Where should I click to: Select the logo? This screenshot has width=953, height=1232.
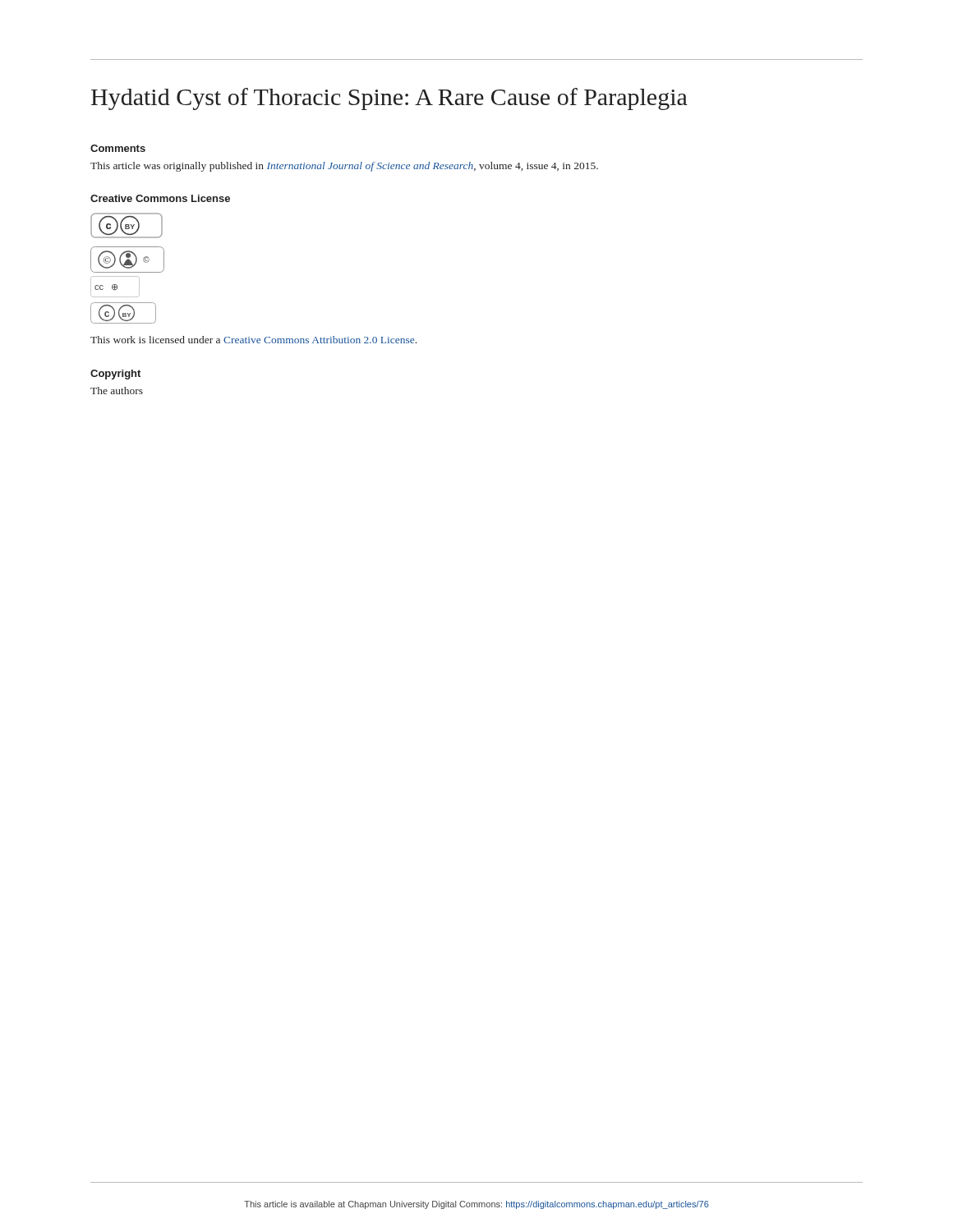pyautogui.click(x=476, y=253)
